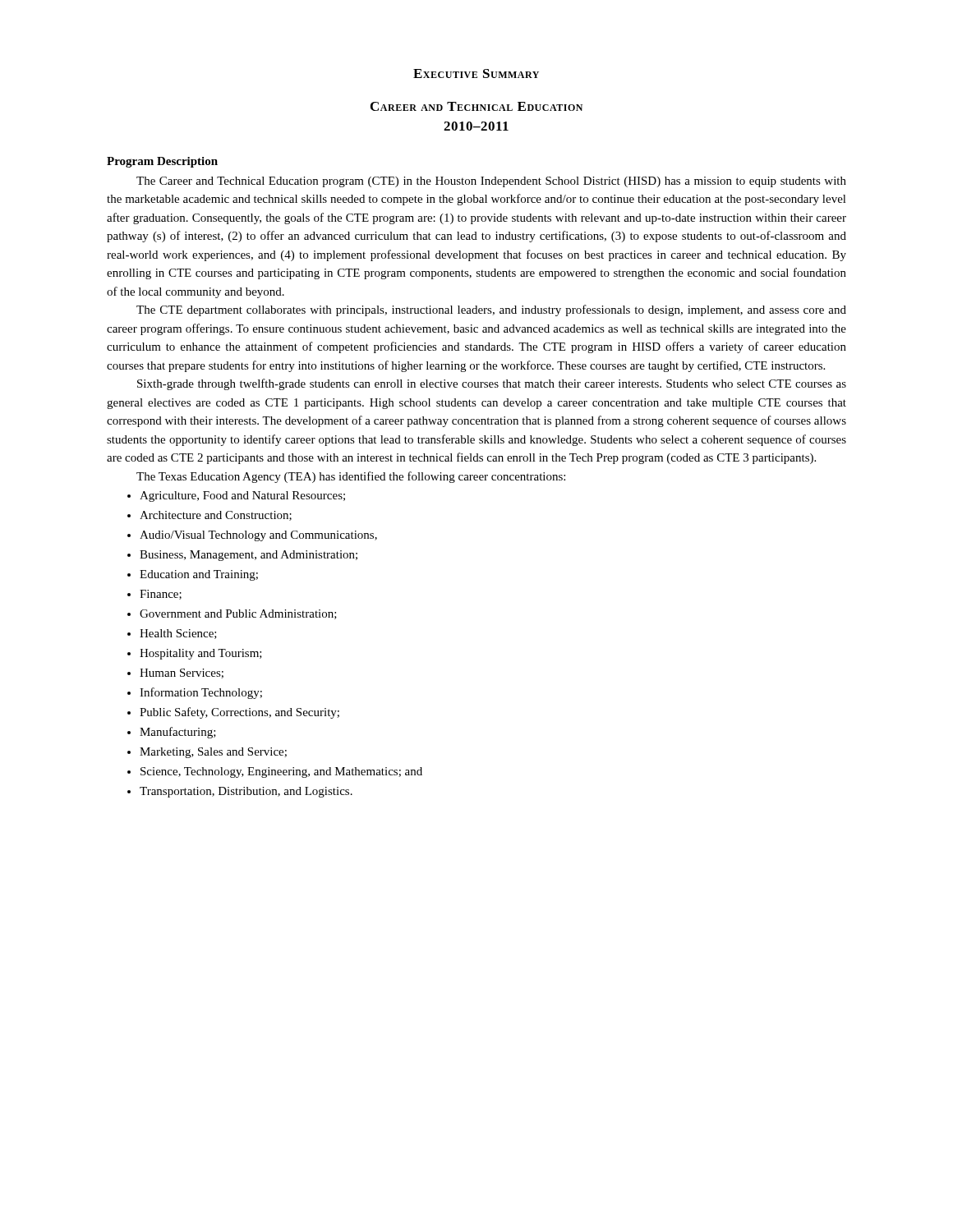The image size is (953, 1232).
Task: Locate the list item containing "Architecture and Construction;"
Action: (x=216, y=515)
